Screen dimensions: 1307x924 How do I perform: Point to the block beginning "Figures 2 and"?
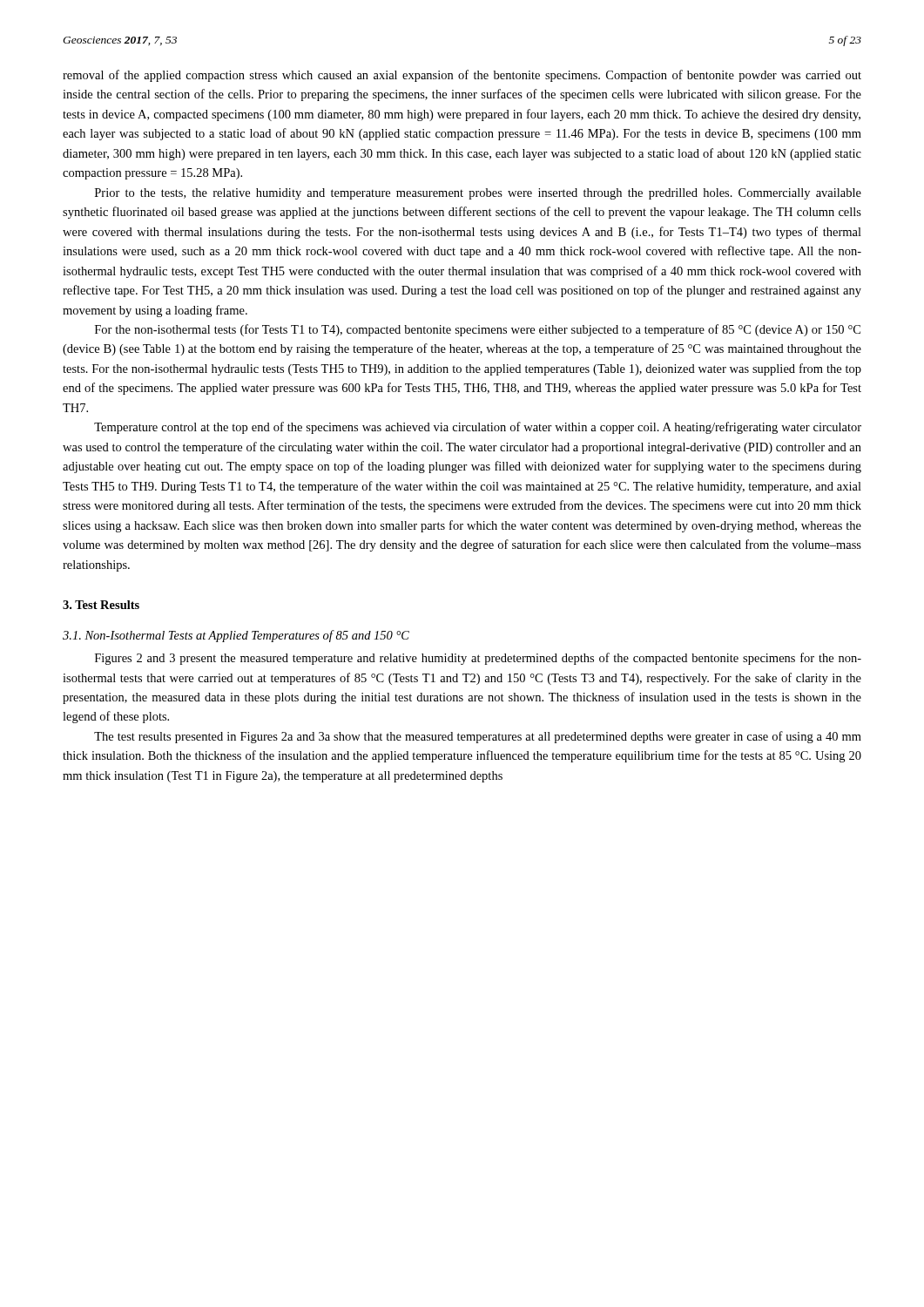[x=462, y=687]
